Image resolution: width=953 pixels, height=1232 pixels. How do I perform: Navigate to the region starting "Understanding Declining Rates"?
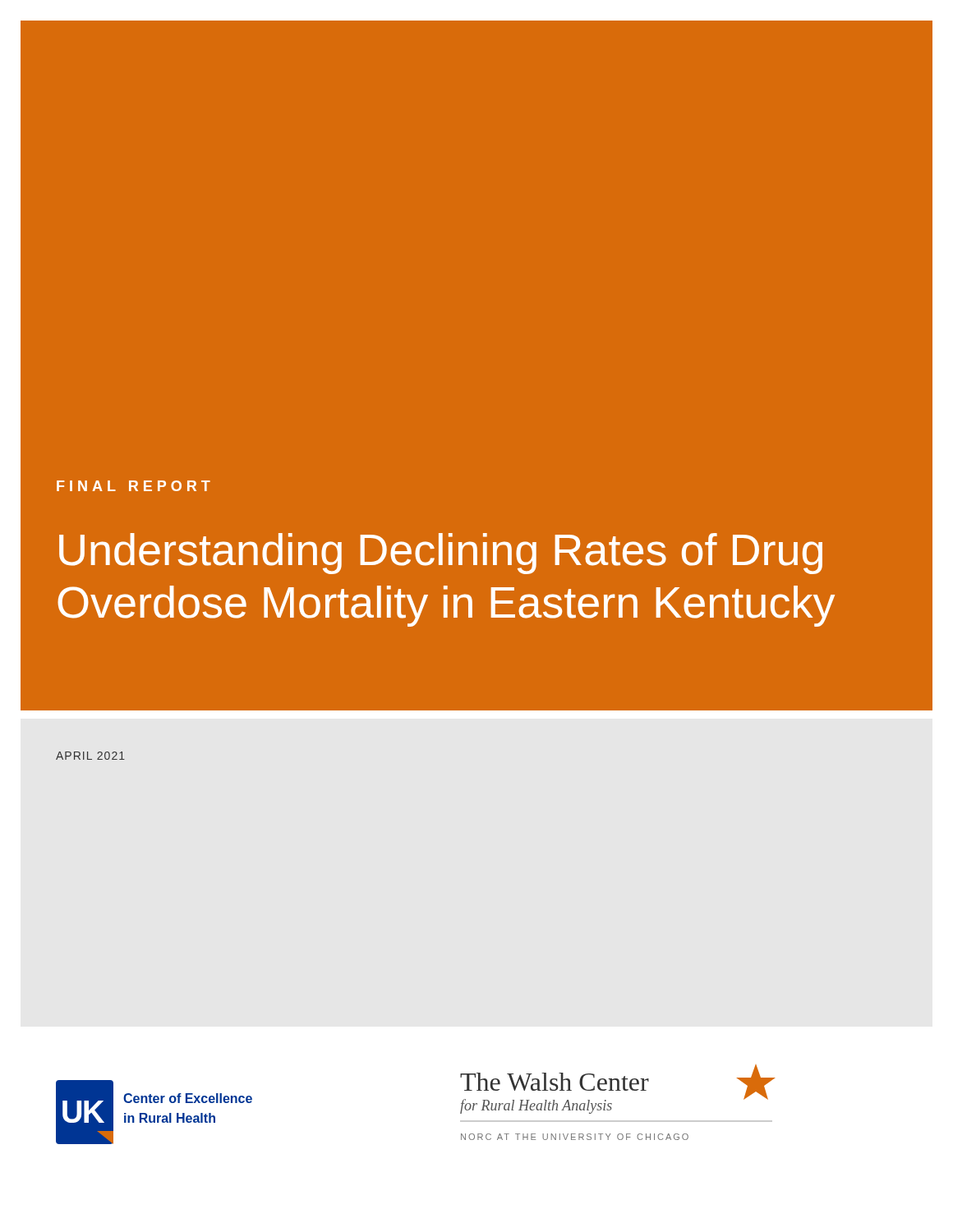[445, 576]
